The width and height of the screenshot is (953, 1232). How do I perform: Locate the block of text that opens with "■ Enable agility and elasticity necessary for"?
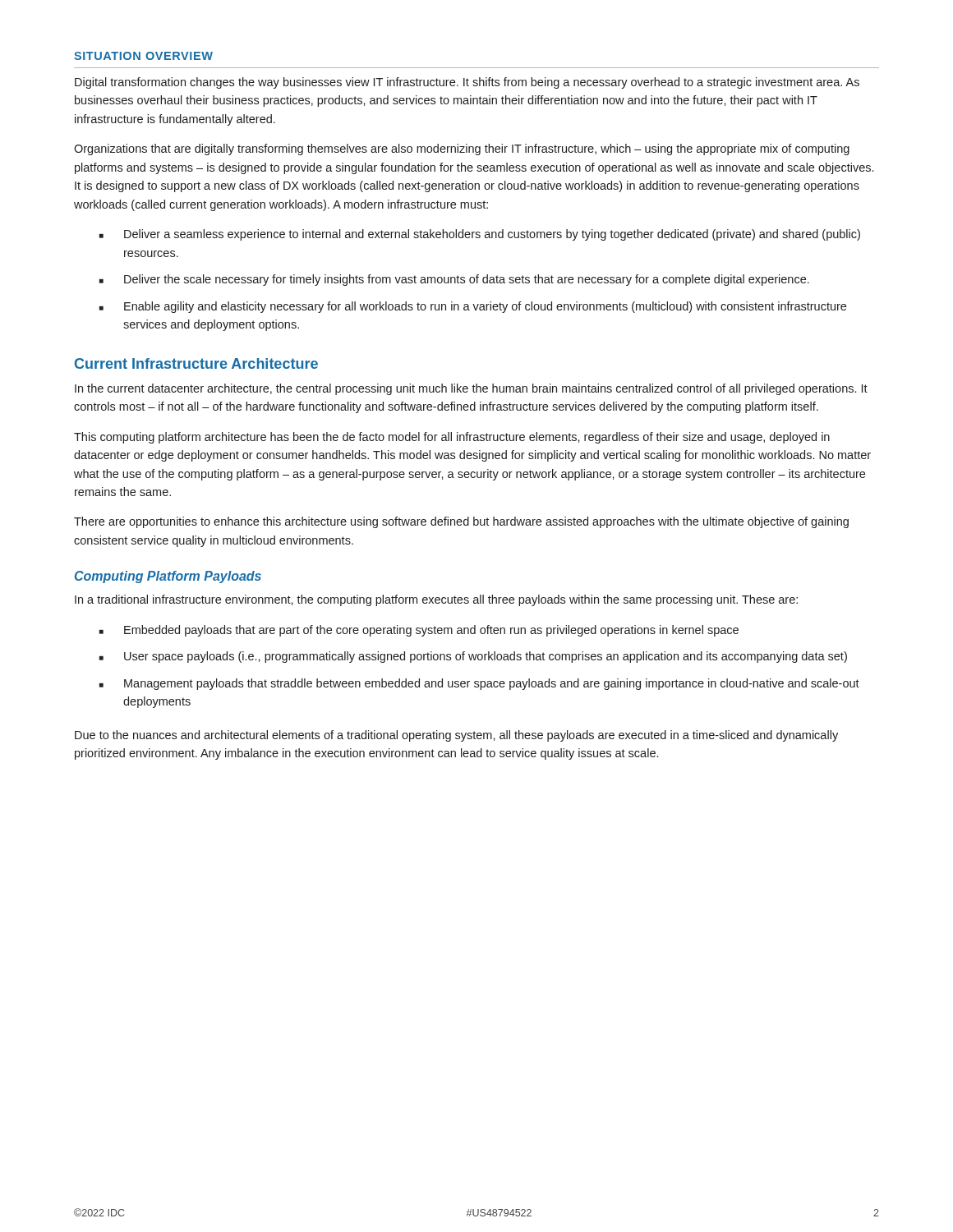pos(489,316)
